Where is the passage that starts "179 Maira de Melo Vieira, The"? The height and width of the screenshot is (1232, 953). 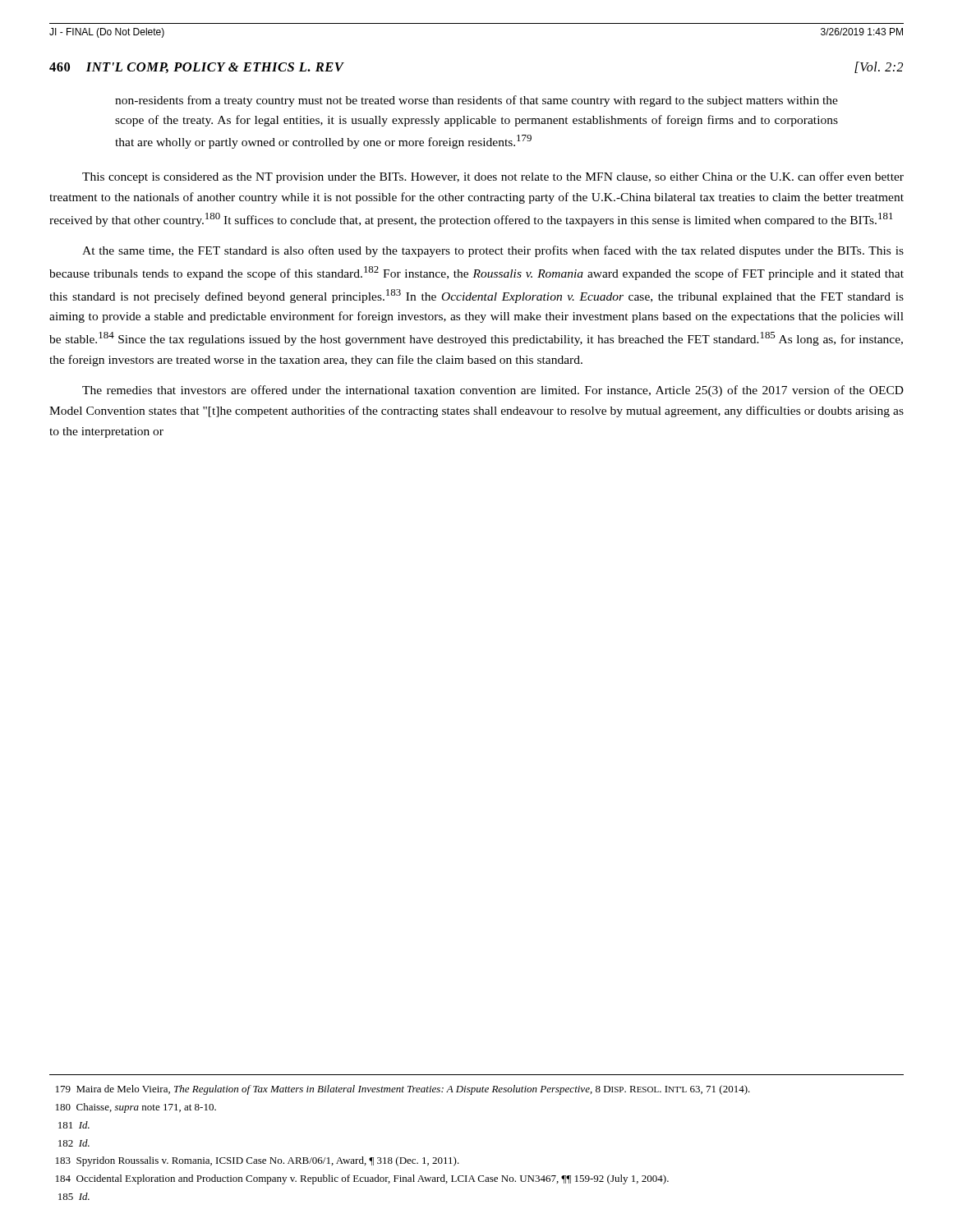click(x=400, y=1089)
